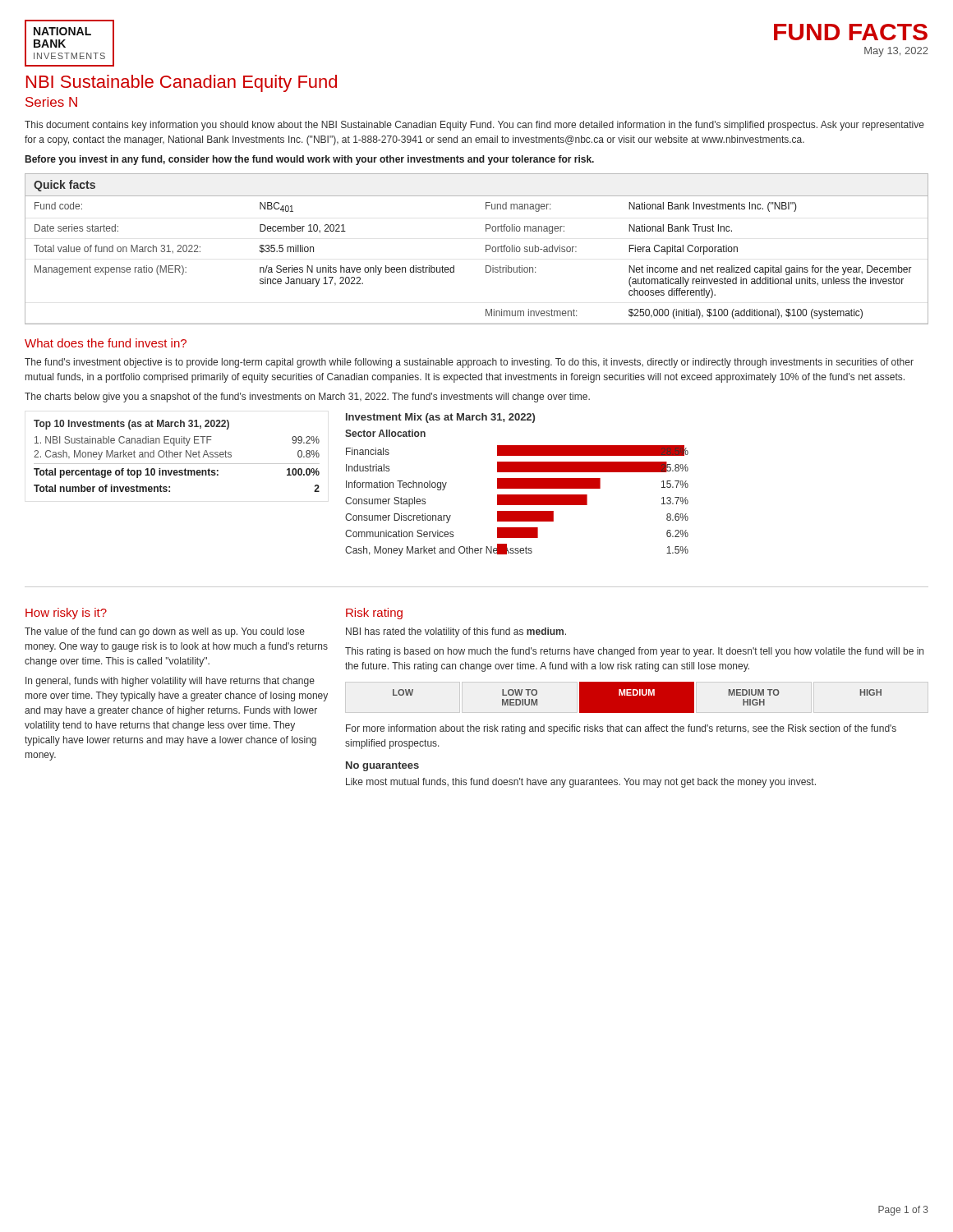Point to "No guarantees"

coord(382,765)
